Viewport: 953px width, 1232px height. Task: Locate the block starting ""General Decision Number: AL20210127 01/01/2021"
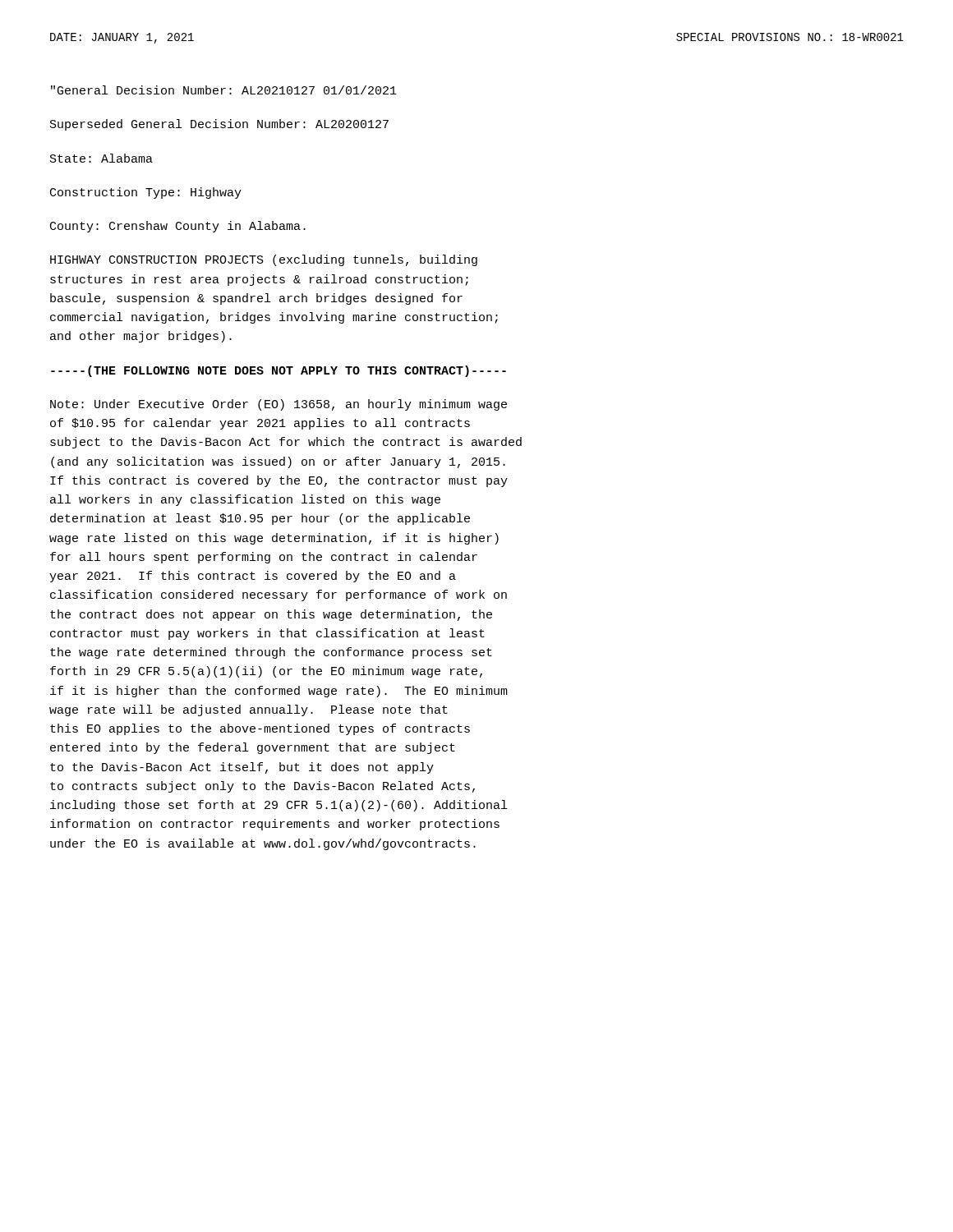point(223,92)
